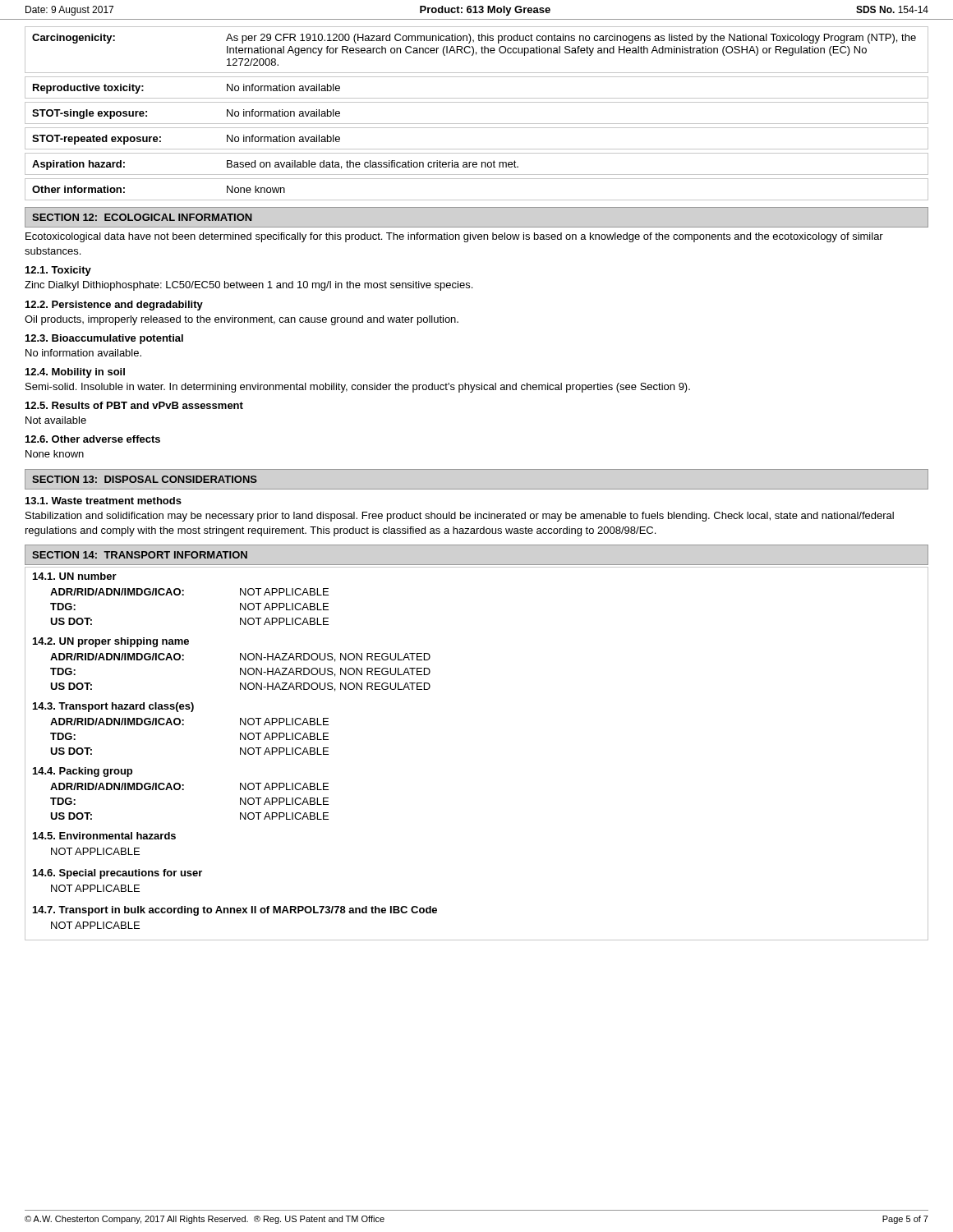Screen dimensions: 1232x953
Task: Point to "Not available"
Action: tap(56, 420)
